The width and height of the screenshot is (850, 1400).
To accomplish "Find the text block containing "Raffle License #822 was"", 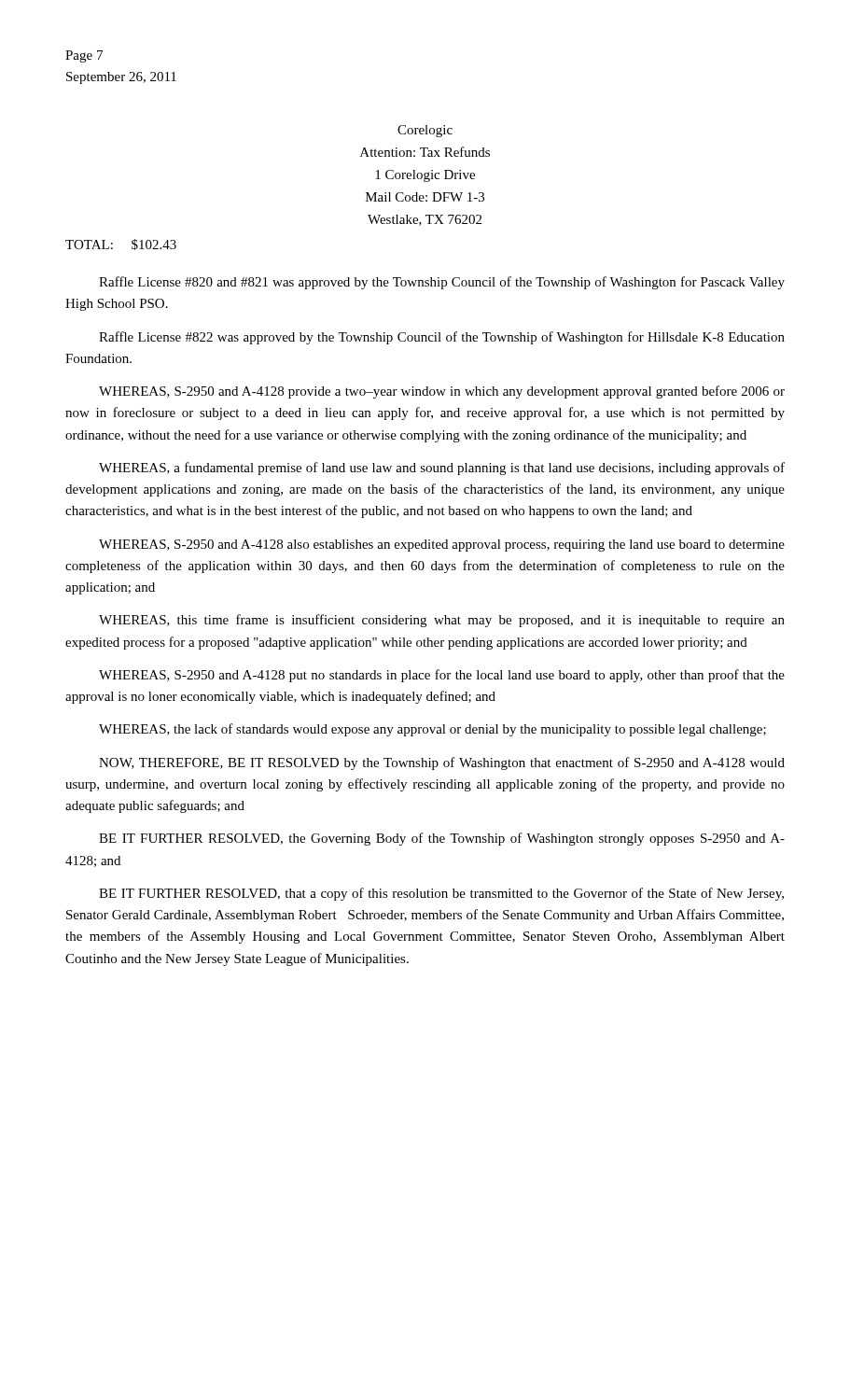I will click(425, 347).
